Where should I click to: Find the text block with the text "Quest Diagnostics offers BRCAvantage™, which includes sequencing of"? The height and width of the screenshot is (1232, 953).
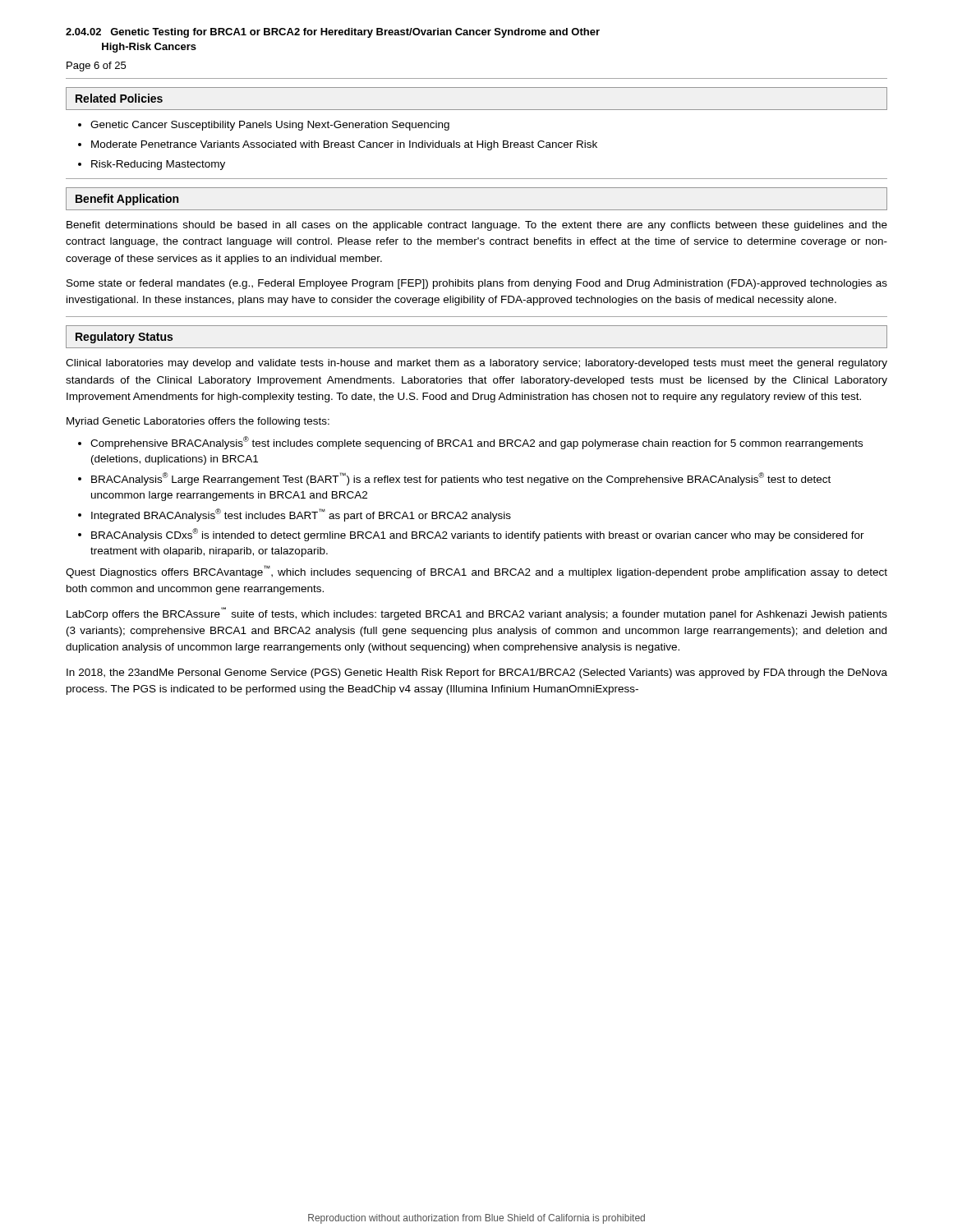476,580
